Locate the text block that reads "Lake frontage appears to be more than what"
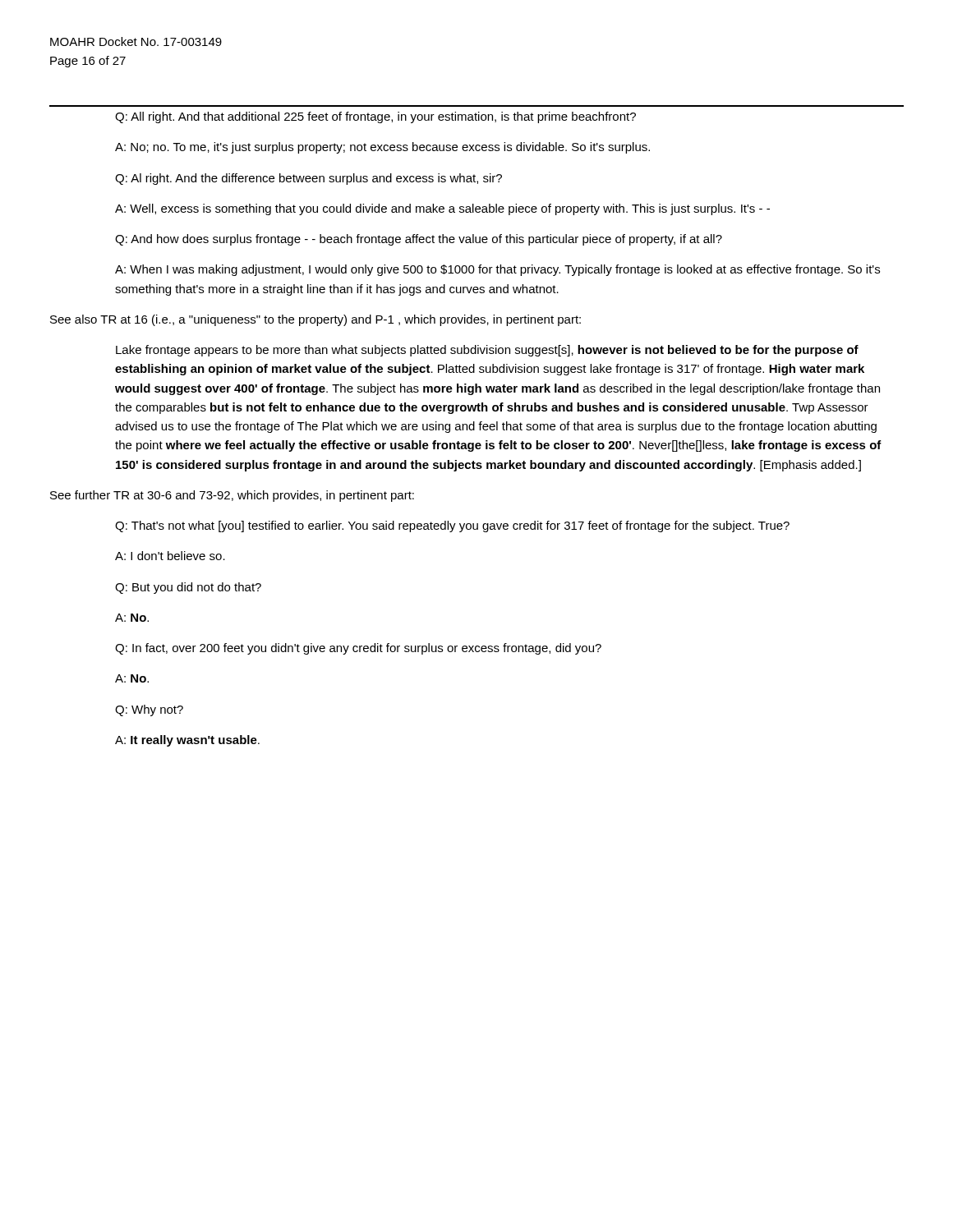The image size is (953, 1232). [501, 407]
